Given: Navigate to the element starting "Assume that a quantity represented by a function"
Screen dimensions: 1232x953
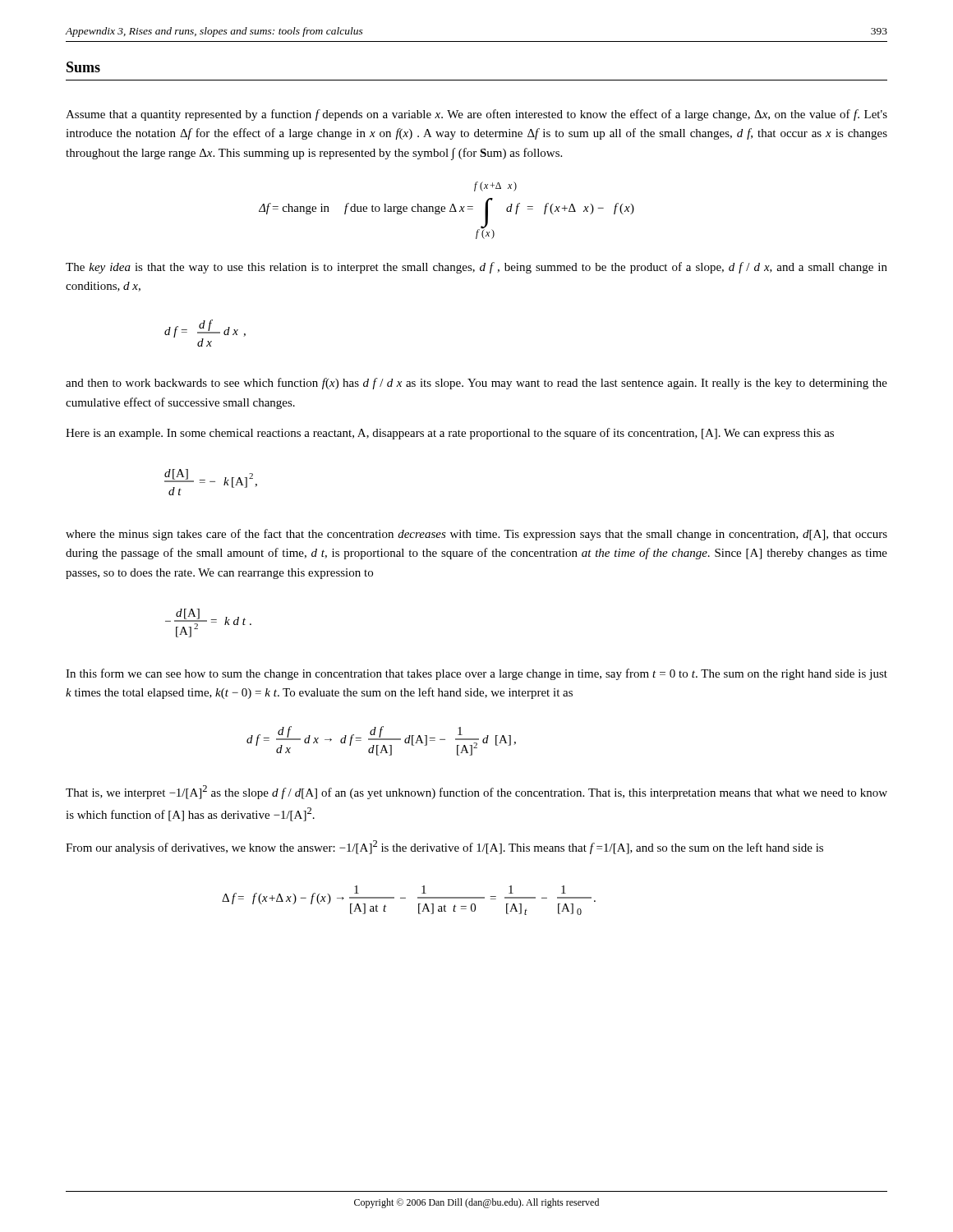Looking at the screenshot, I should point(476,134).
